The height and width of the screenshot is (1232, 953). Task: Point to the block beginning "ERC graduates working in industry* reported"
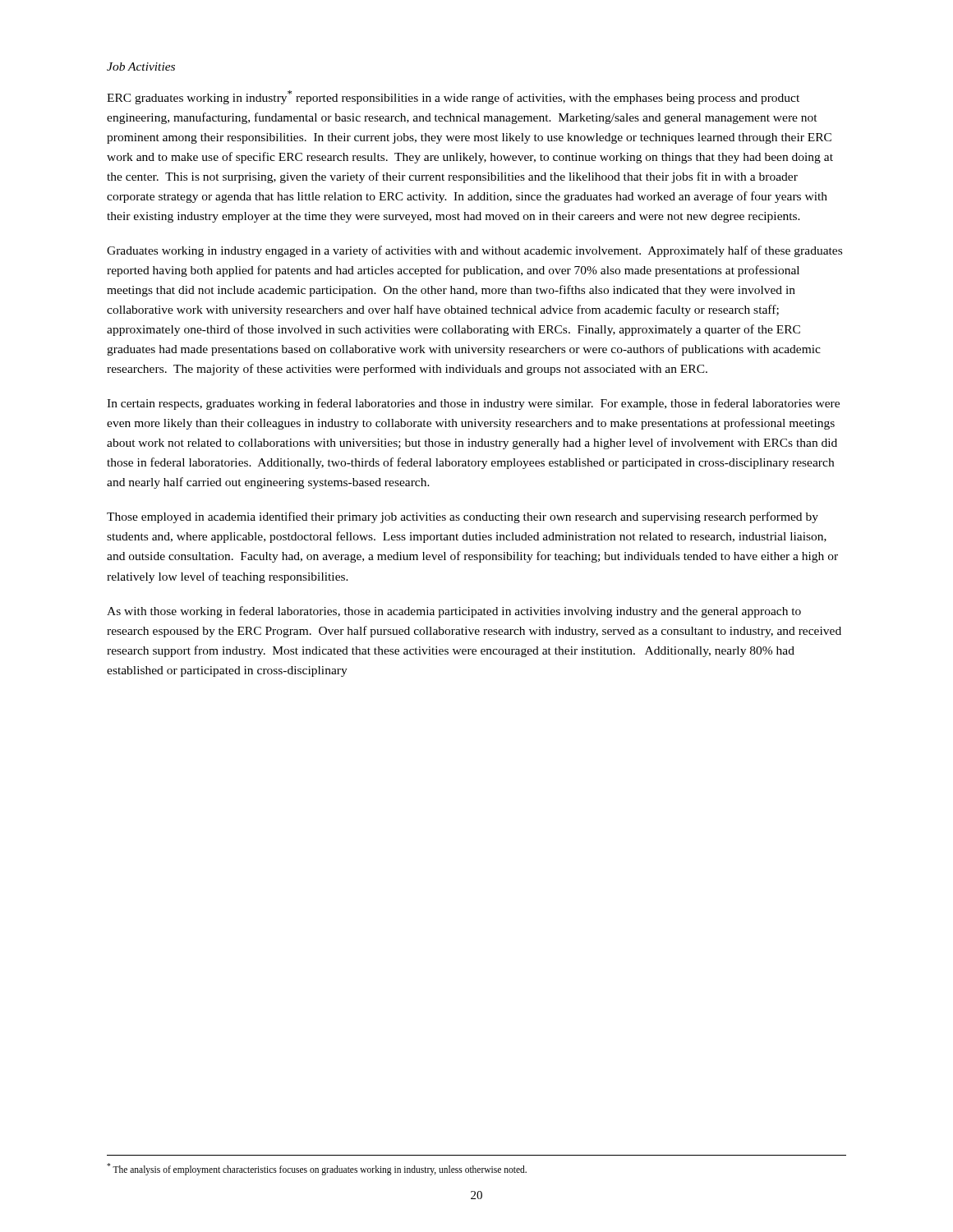pos(470,155)
